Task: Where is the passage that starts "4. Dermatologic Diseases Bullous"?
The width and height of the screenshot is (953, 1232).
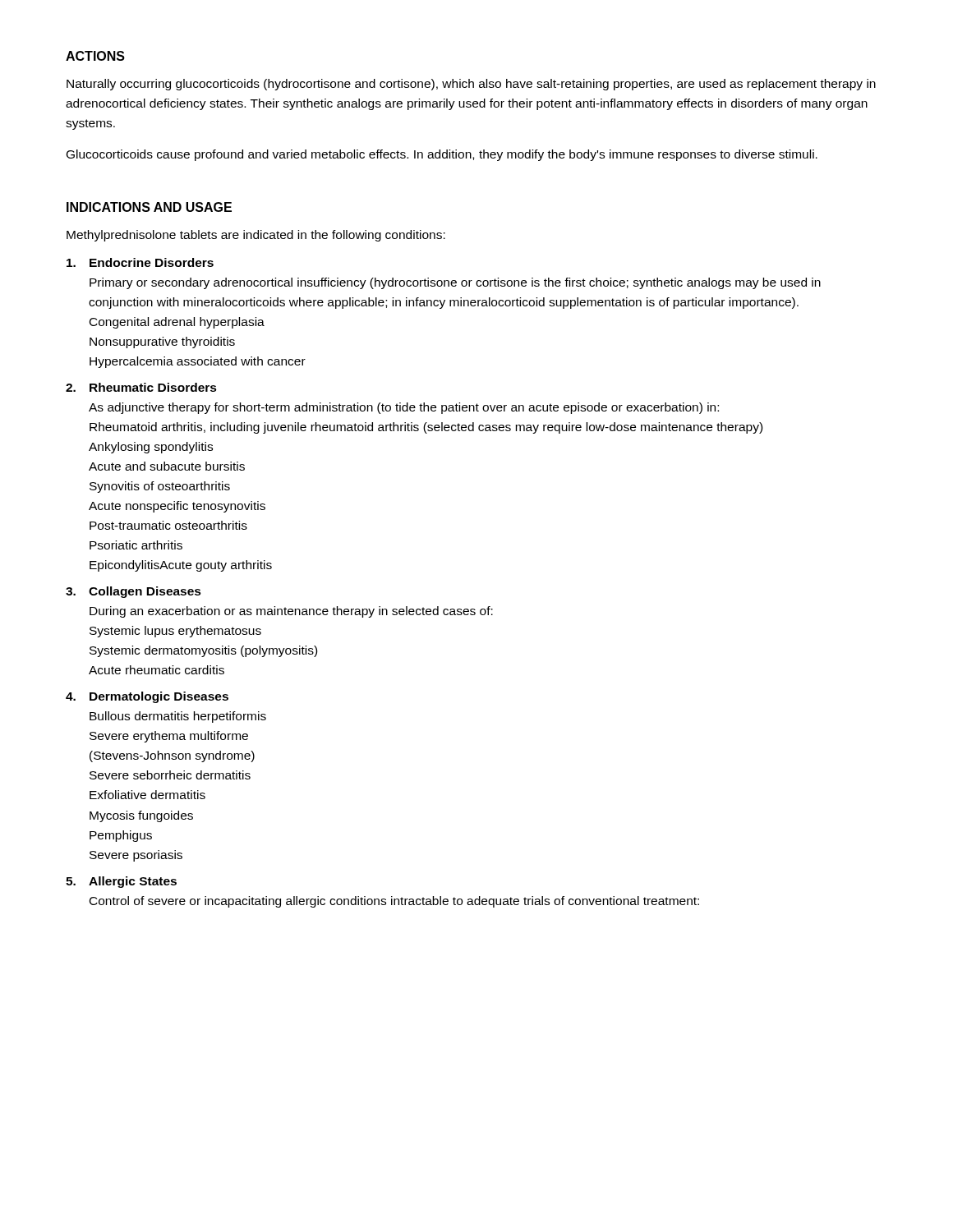Action: [x=166, y=776]
